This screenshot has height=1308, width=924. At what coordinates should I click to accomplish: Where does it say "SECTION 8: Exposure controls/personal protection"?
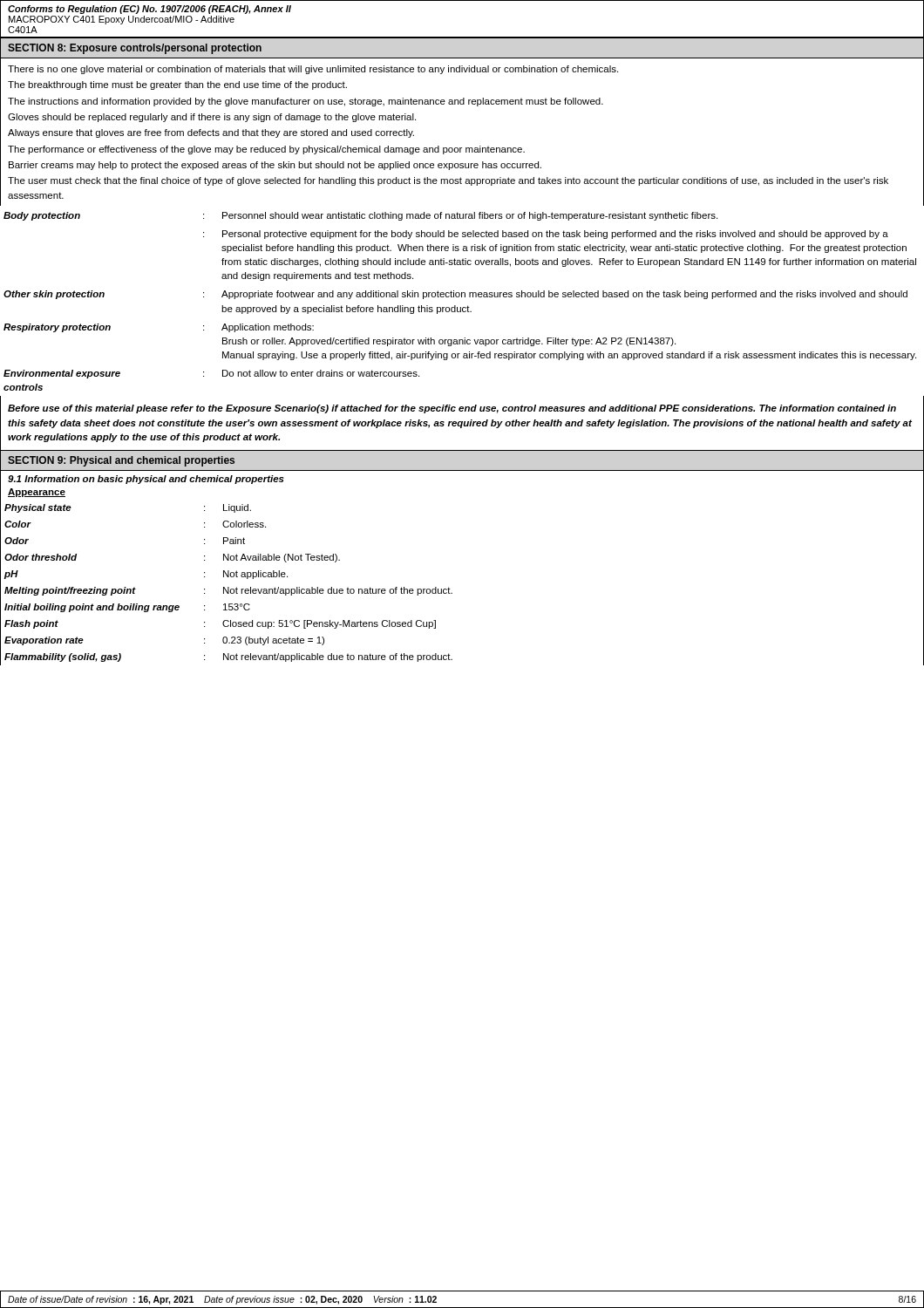(135, 48)
